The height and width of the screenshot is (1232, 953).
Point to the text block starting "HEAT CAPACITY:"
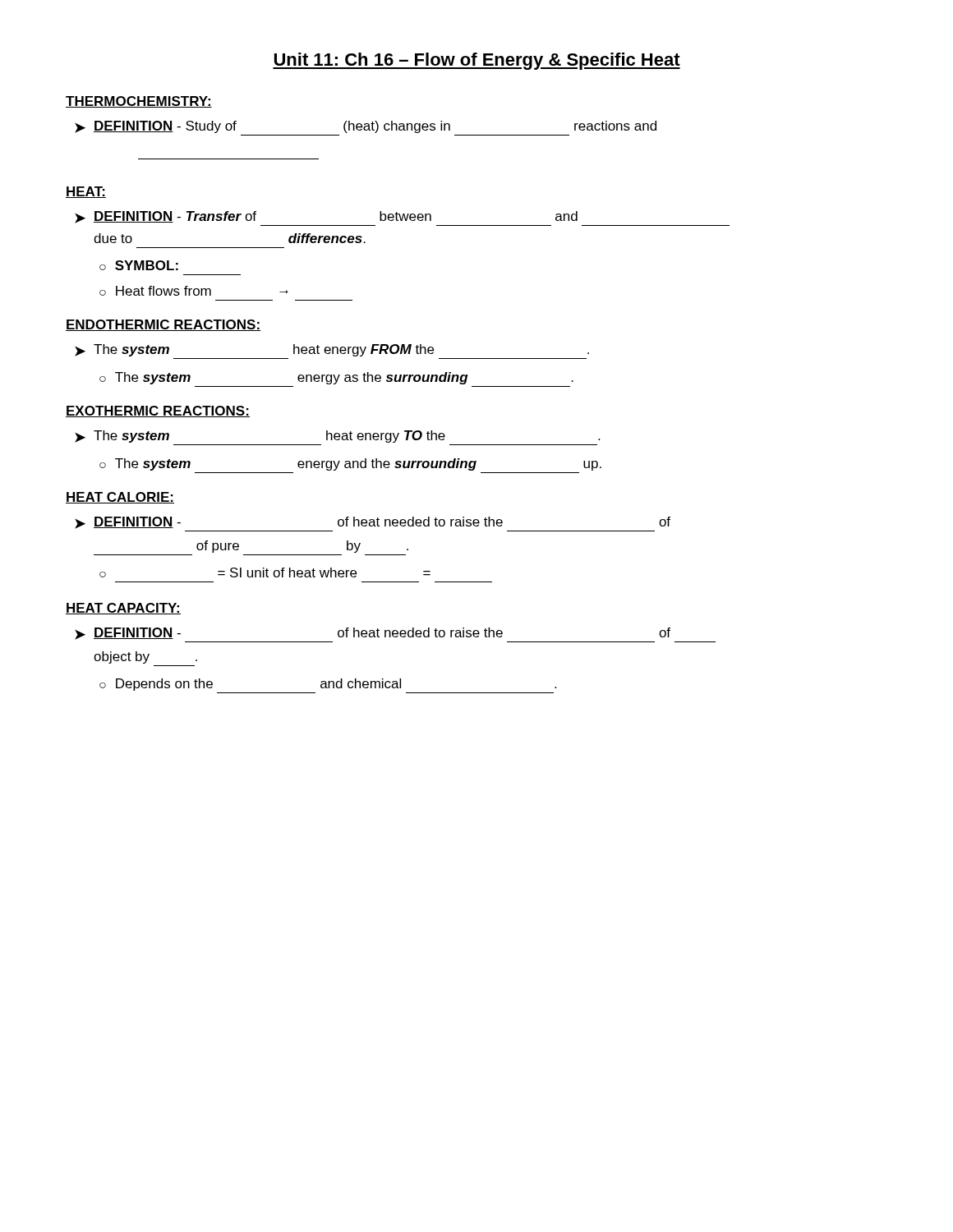[123, 608]
